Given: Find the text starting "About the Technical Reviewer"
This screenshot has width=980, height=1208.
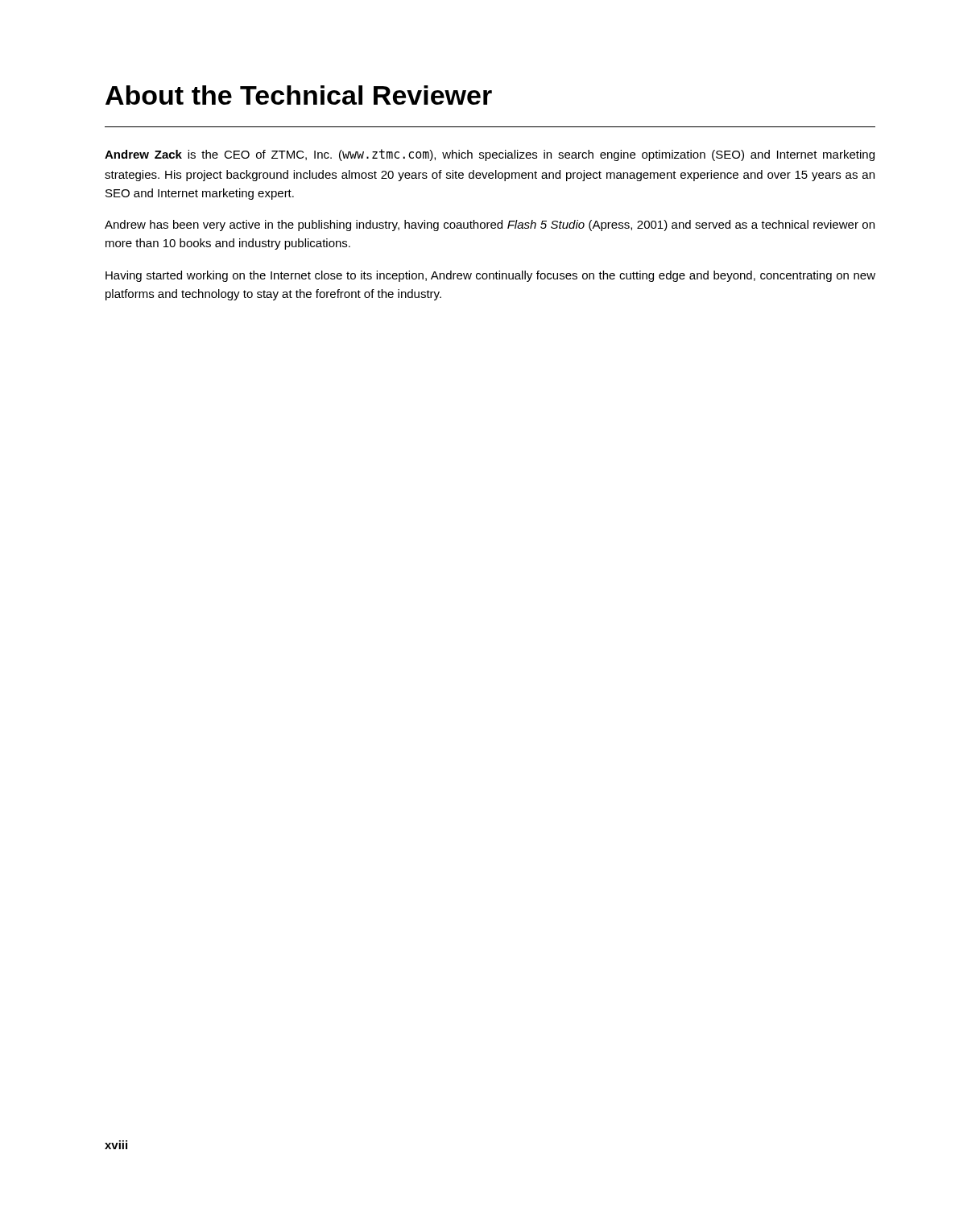Looking at the screenshot, I should 490,96.
